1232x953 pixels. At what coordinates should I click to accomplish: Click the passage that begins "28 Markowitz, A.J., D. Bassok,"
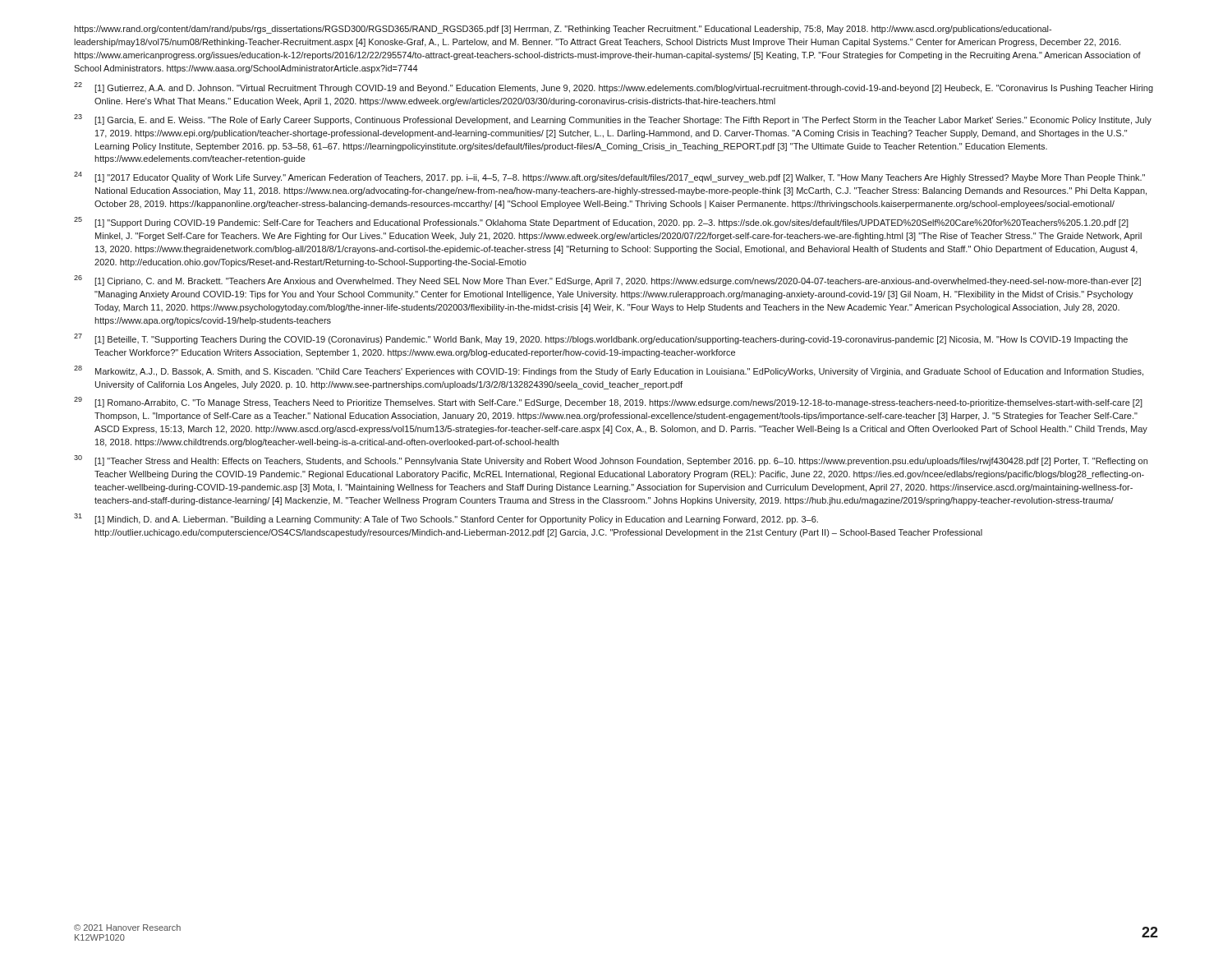tap(615, 378)
